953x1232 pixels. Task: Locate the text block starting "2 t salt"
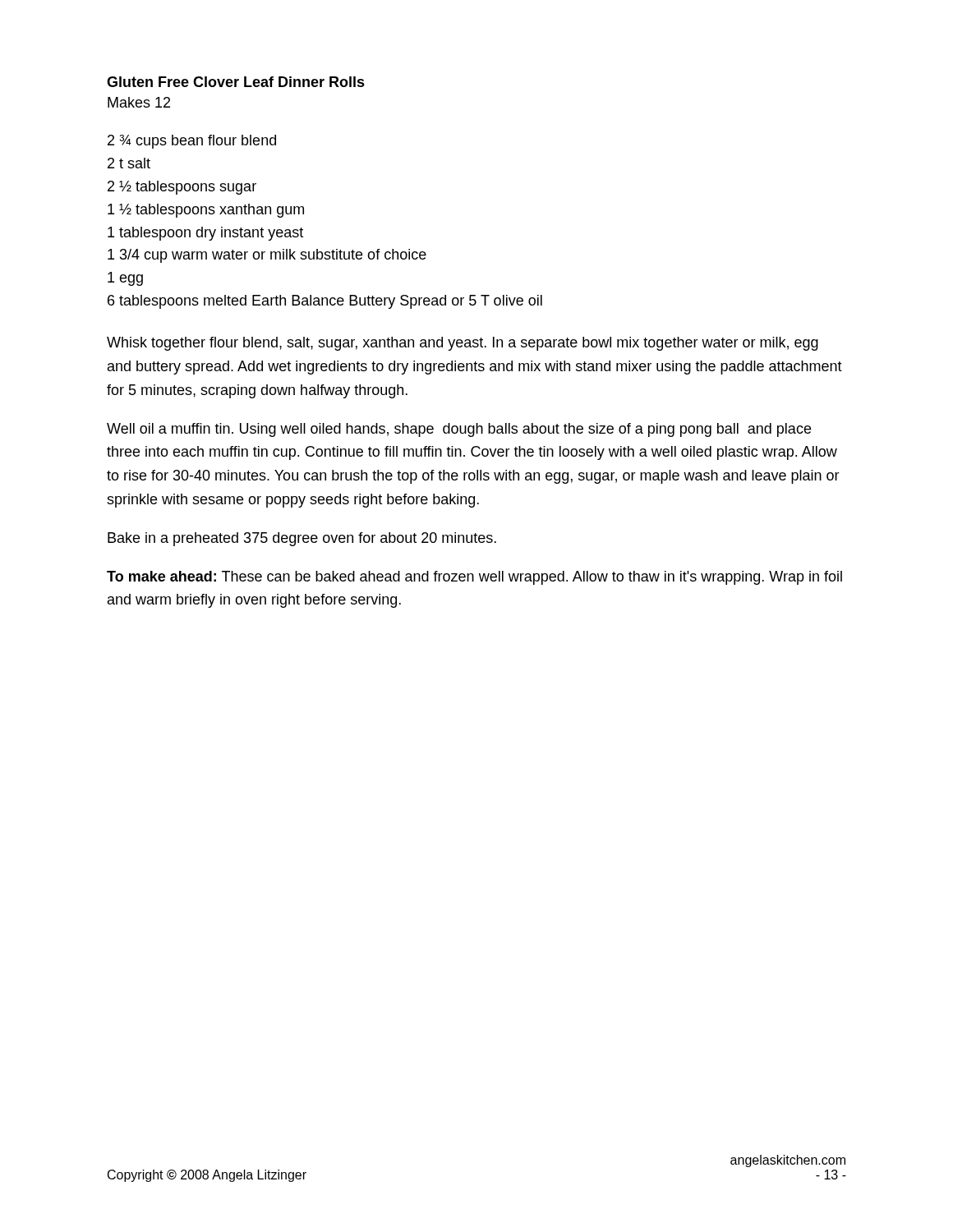(x=129, y=163)
